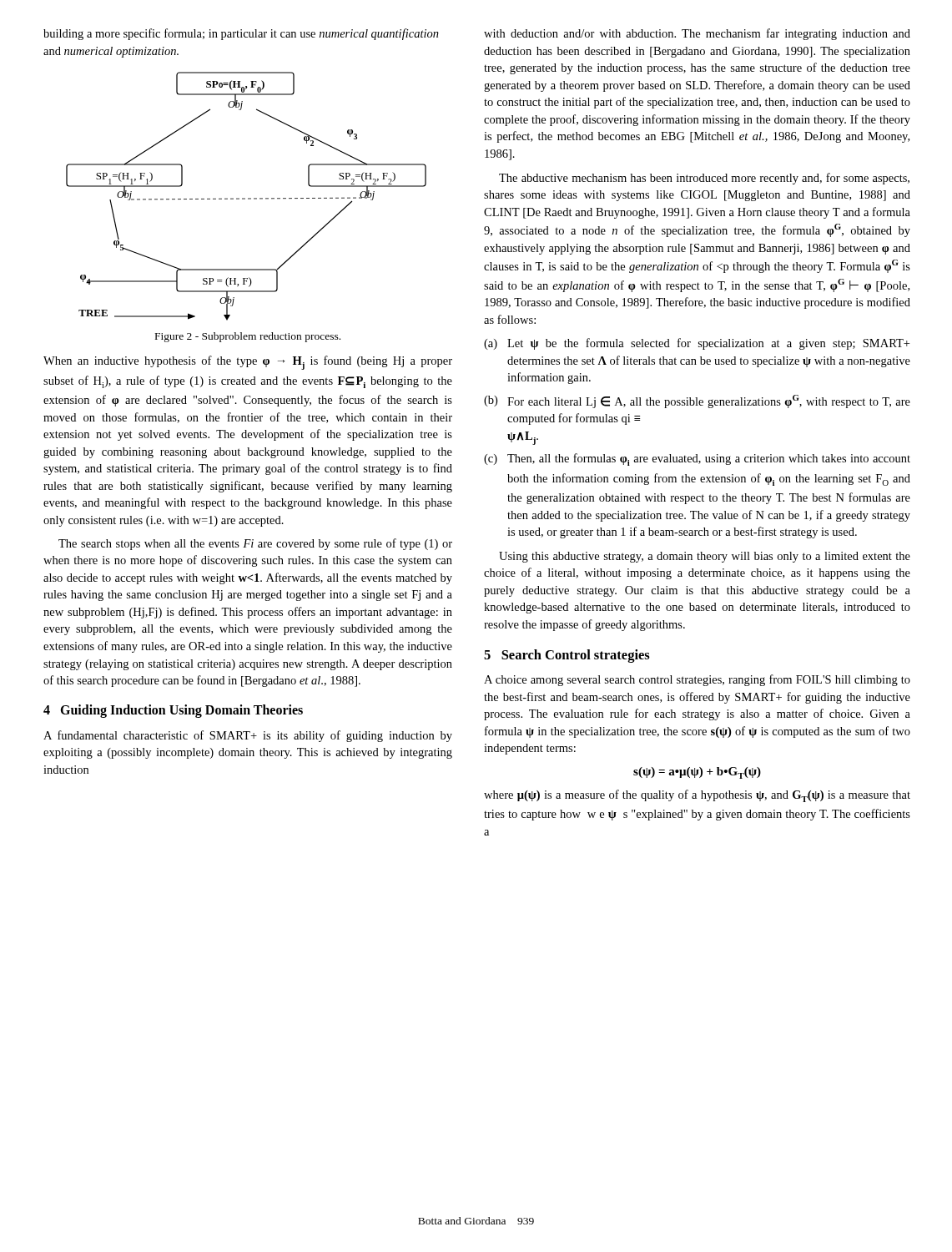Click the passage that begins "A fundamental characteristic of SMART+ is its ability"
This screenshot has height=1252, width=952.
(x=248, y=752)
